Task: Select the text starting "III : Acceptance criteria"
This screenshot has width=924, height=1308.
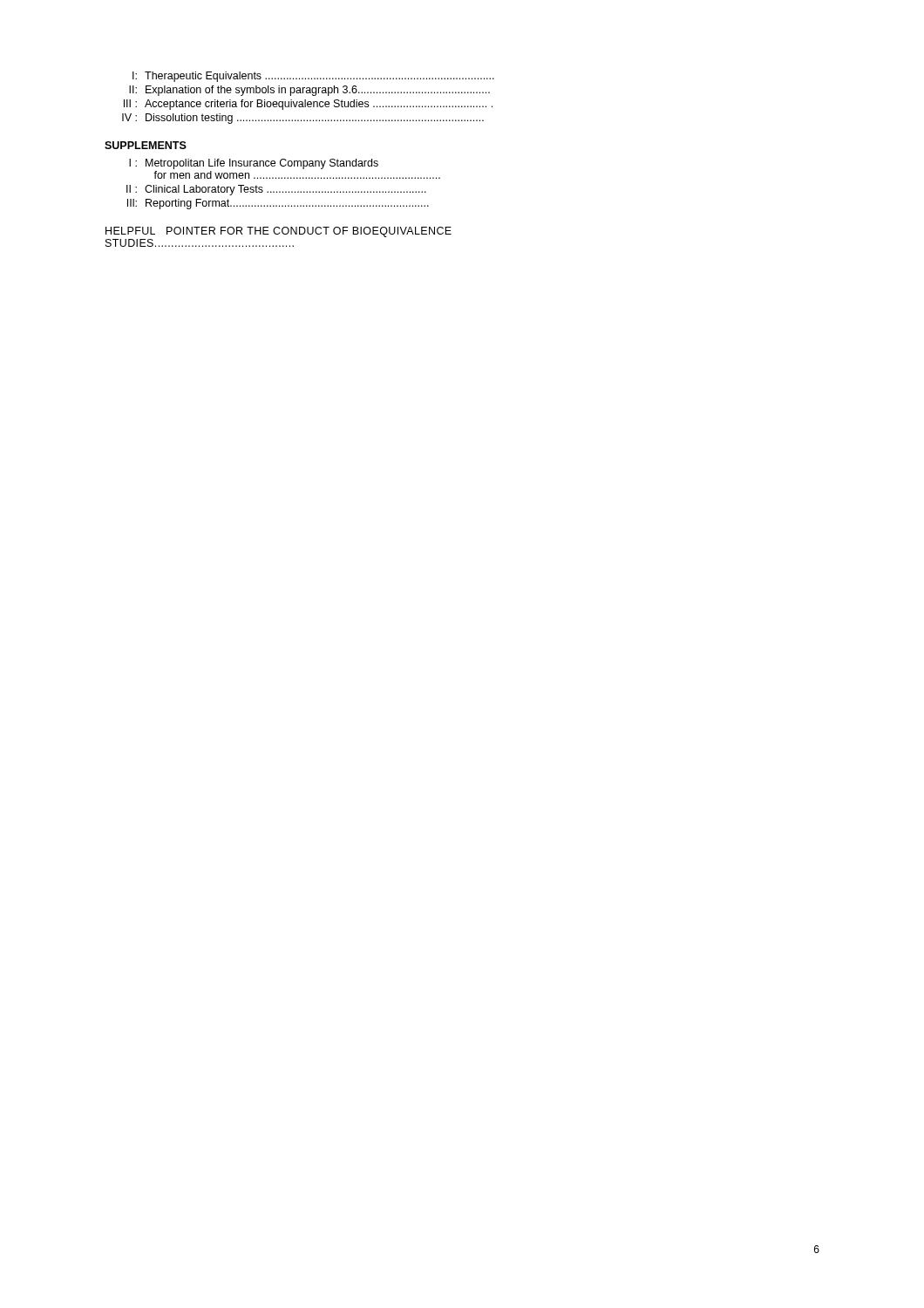Action: click(462, 104)
